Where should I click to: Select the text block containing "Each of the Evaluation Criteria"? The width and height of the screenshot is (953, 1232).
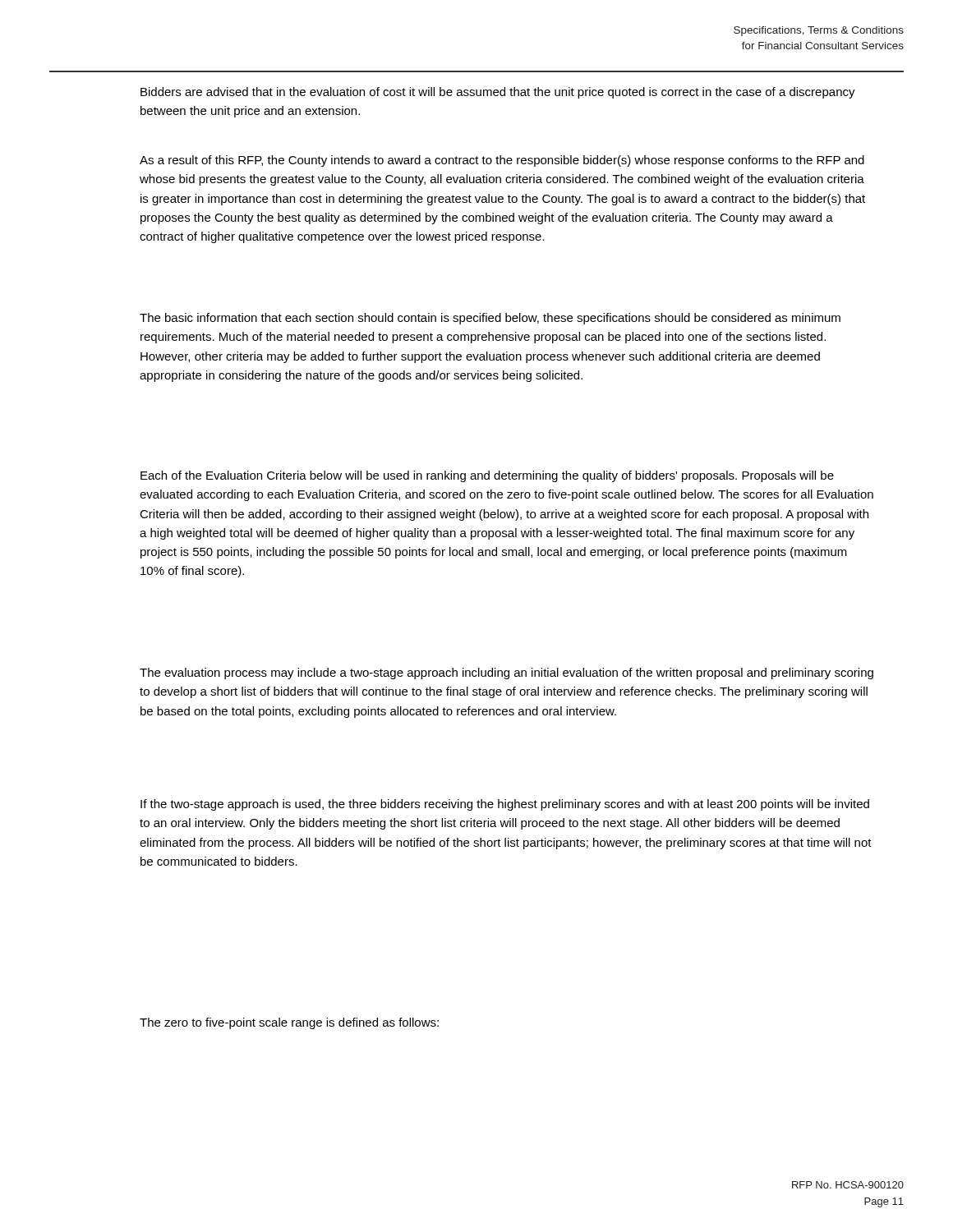click(507, 523)
